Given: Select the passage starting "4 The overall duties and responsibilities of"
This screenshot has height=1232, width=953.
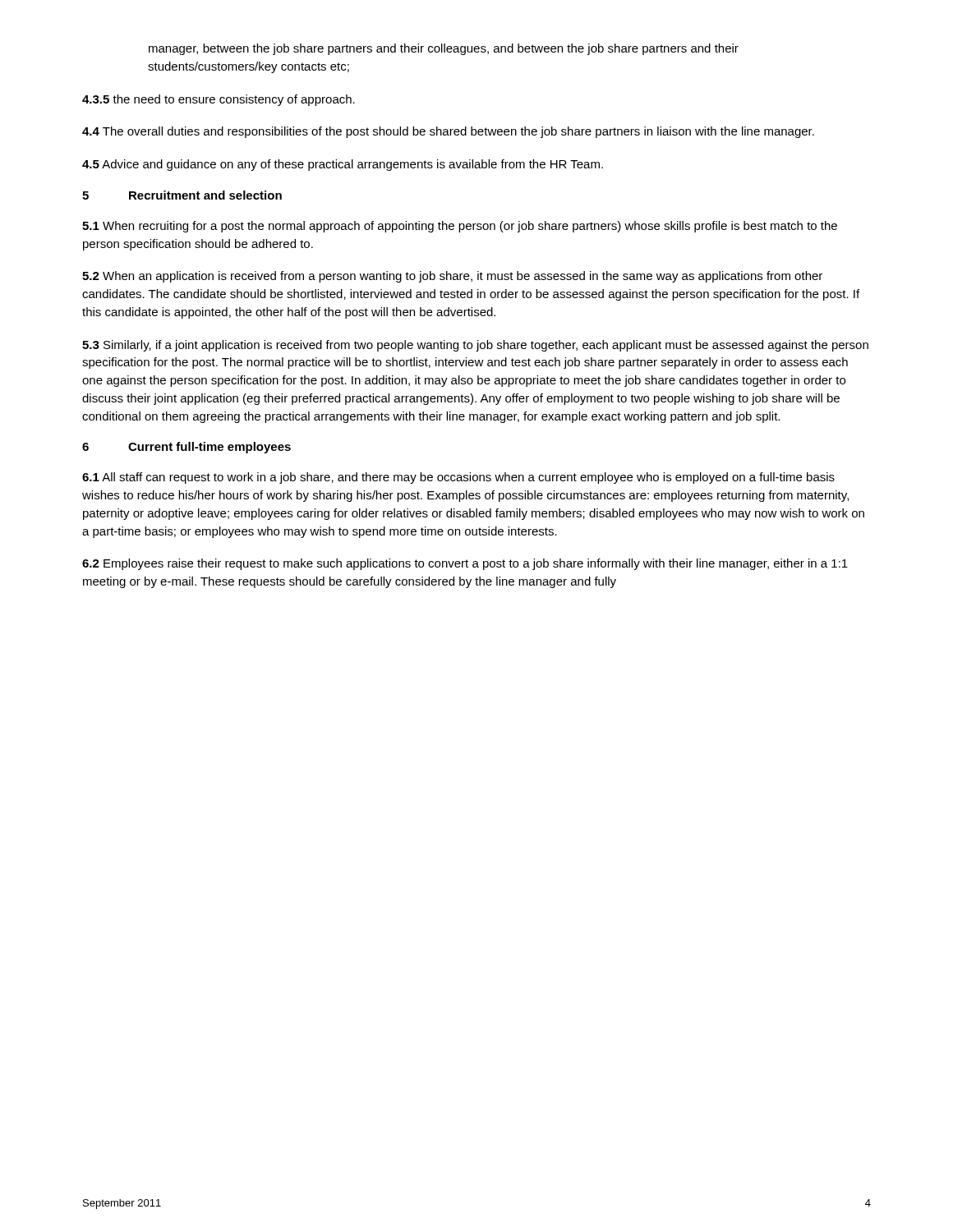Looking at the screenshot, I should point(449,131).
